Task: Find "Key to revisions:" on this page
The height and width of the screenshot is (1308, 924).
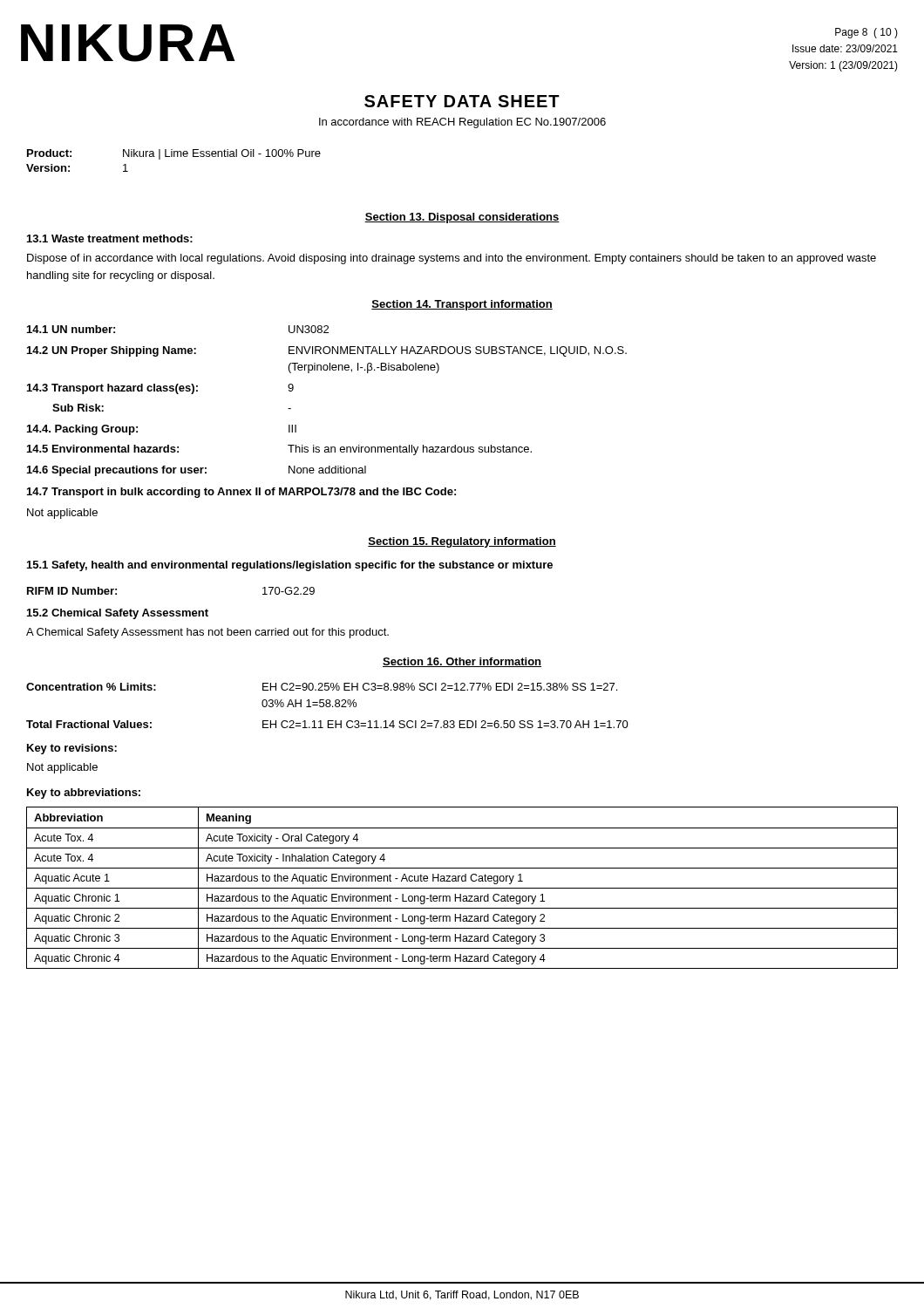Action: (72, 748)
